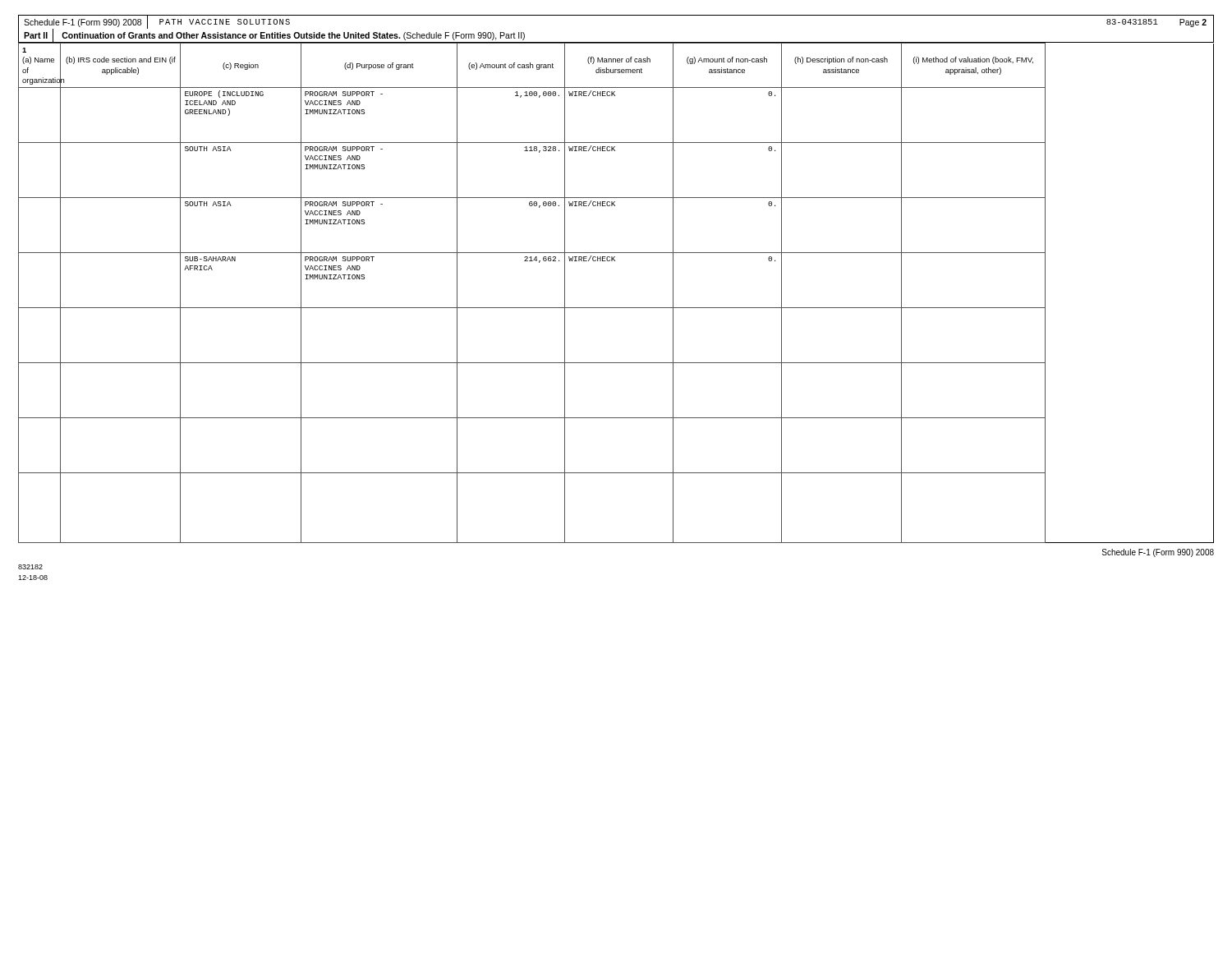This screenshot has width=1232, height=953.
Task: Select the text block starting "Part II Continuation of Grants"
Action: click(616, 35)
